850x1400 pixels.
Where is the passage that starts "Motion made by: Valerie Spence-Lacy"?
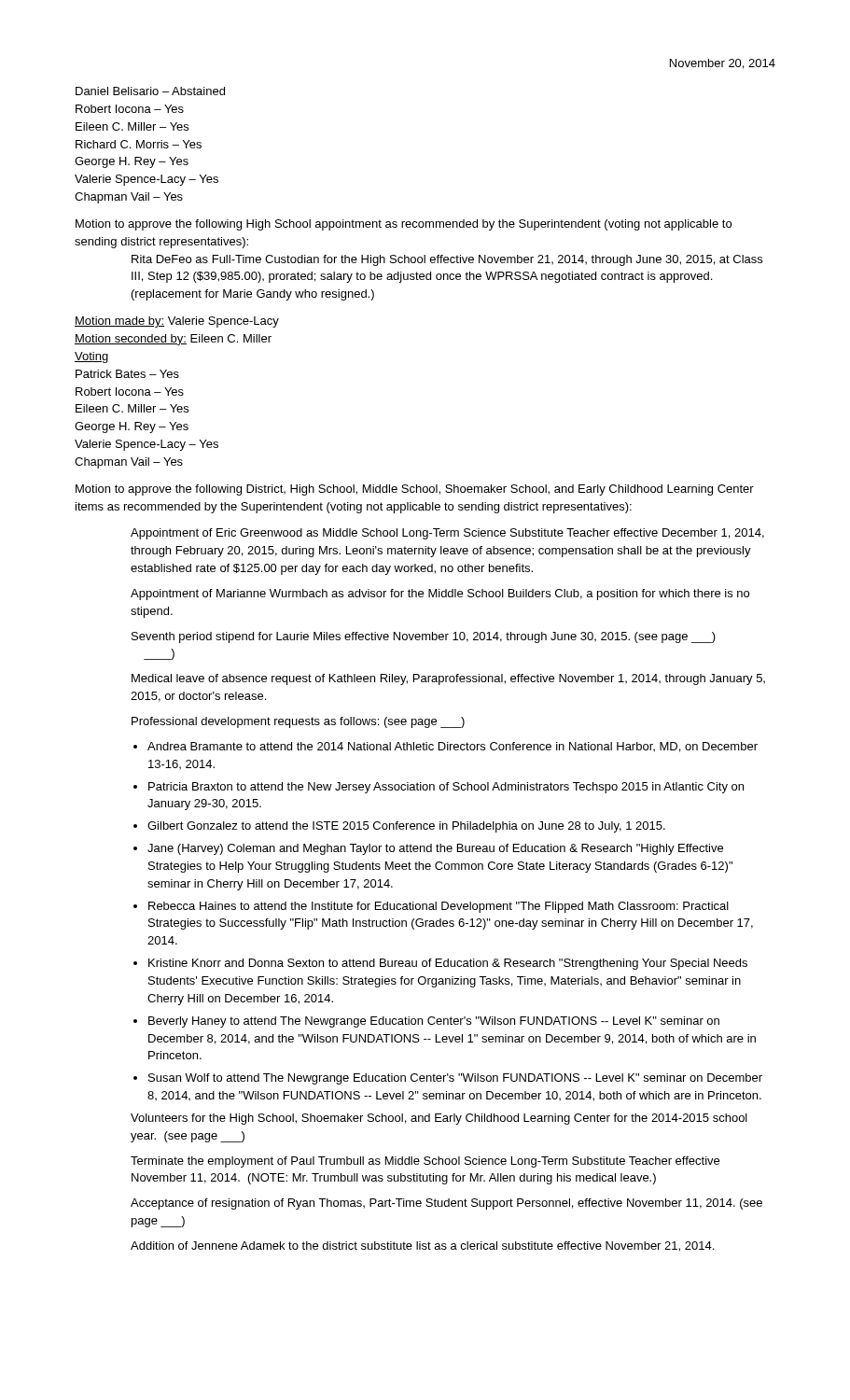177,391
